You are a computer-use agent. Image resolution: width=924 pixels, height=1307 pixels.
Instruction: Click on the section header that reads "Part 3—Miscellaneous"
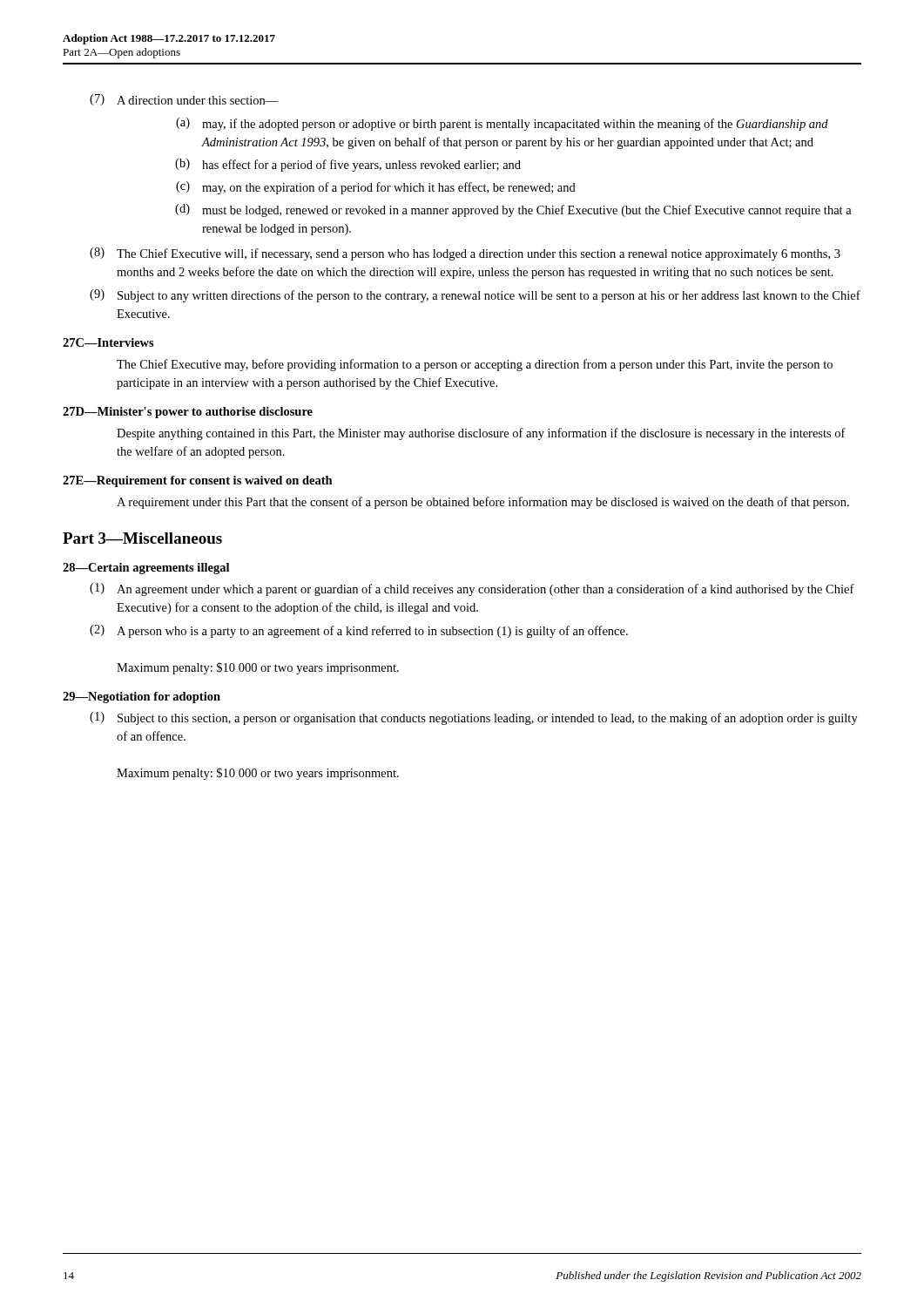(x=142, y=538)
